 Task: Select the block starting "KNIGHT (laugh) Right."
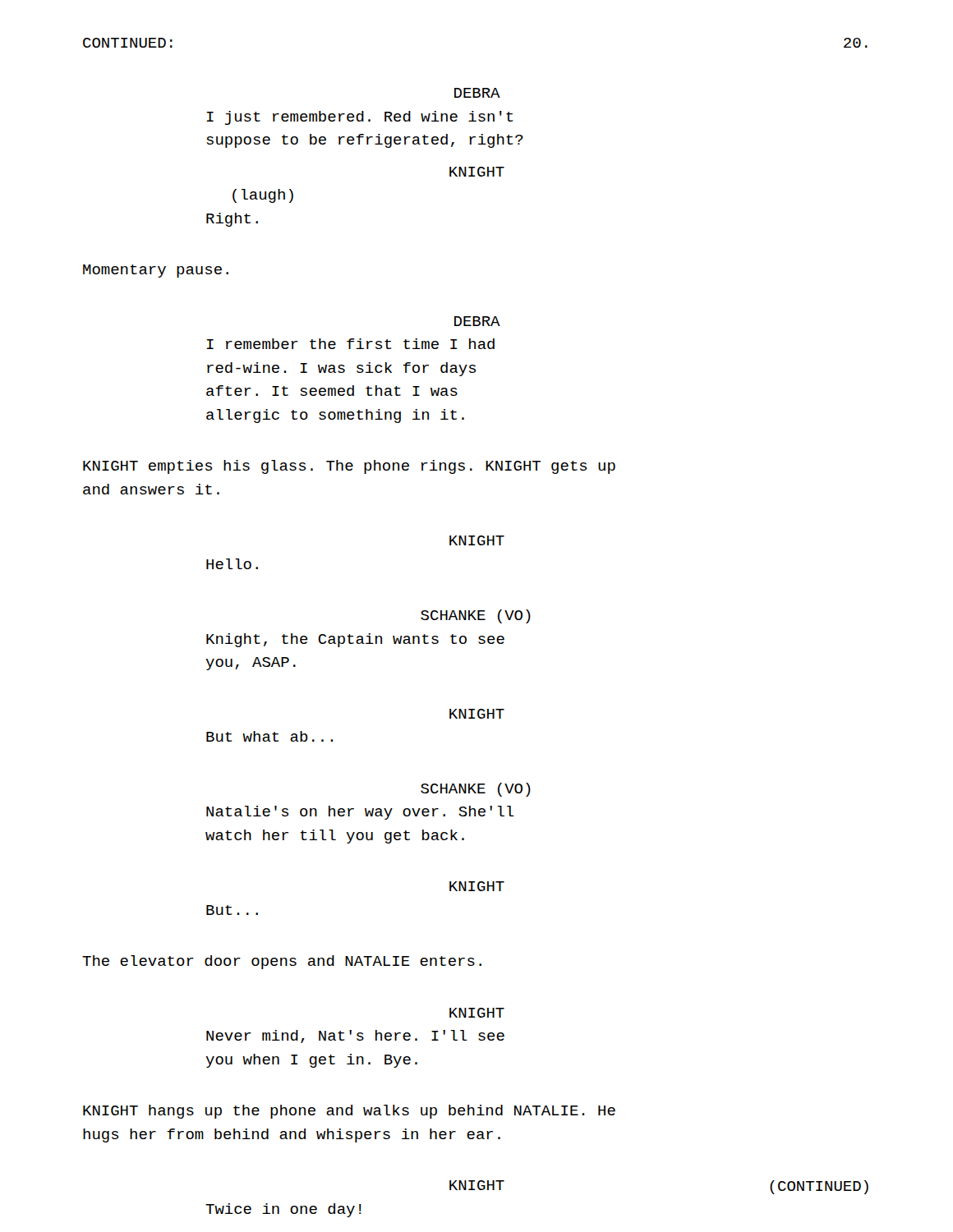[x=477, y=172]
